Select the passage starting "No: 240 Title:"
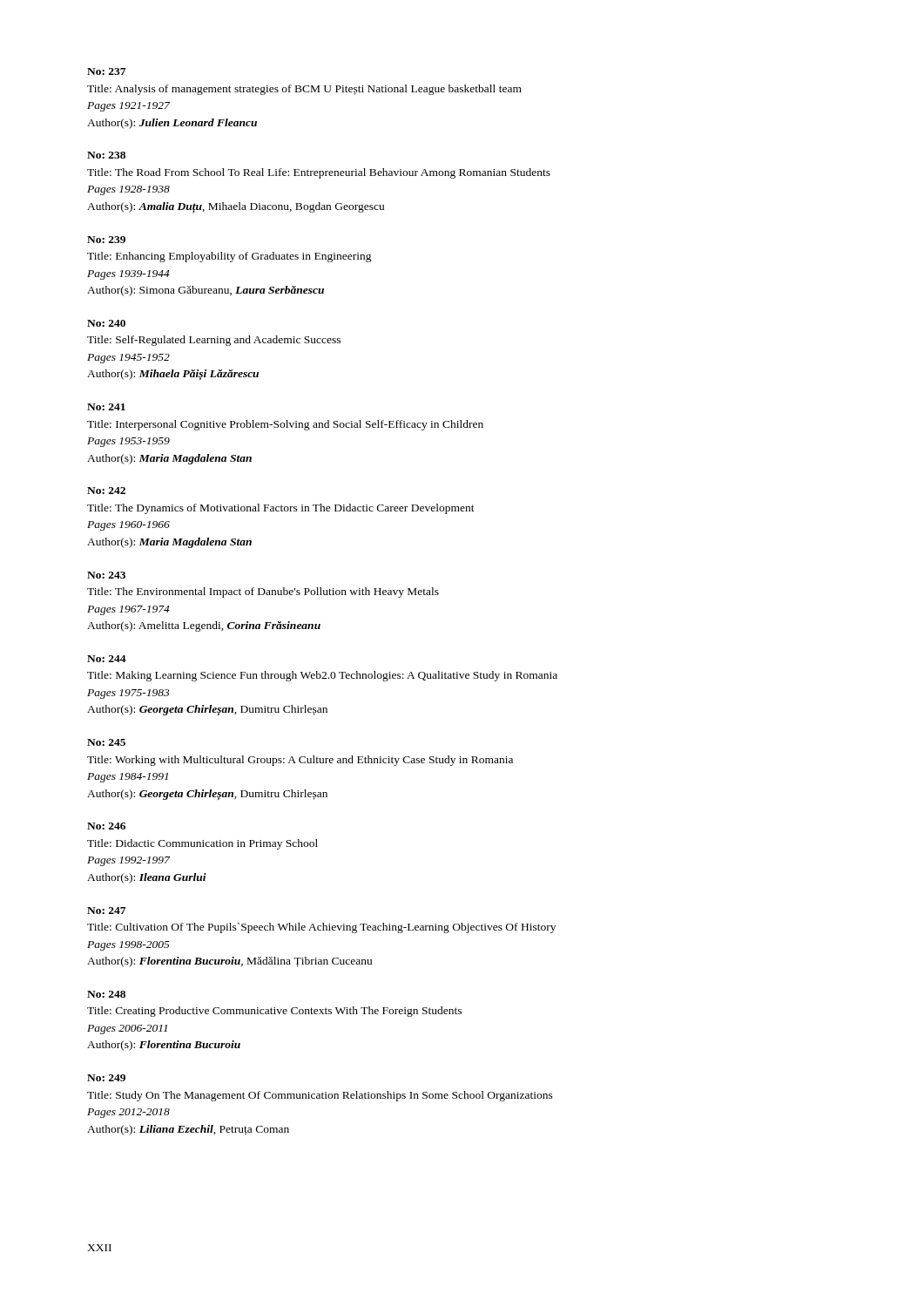Image resolution: width=924 pixels, height=1307 pixels. (x=106, y=323)
